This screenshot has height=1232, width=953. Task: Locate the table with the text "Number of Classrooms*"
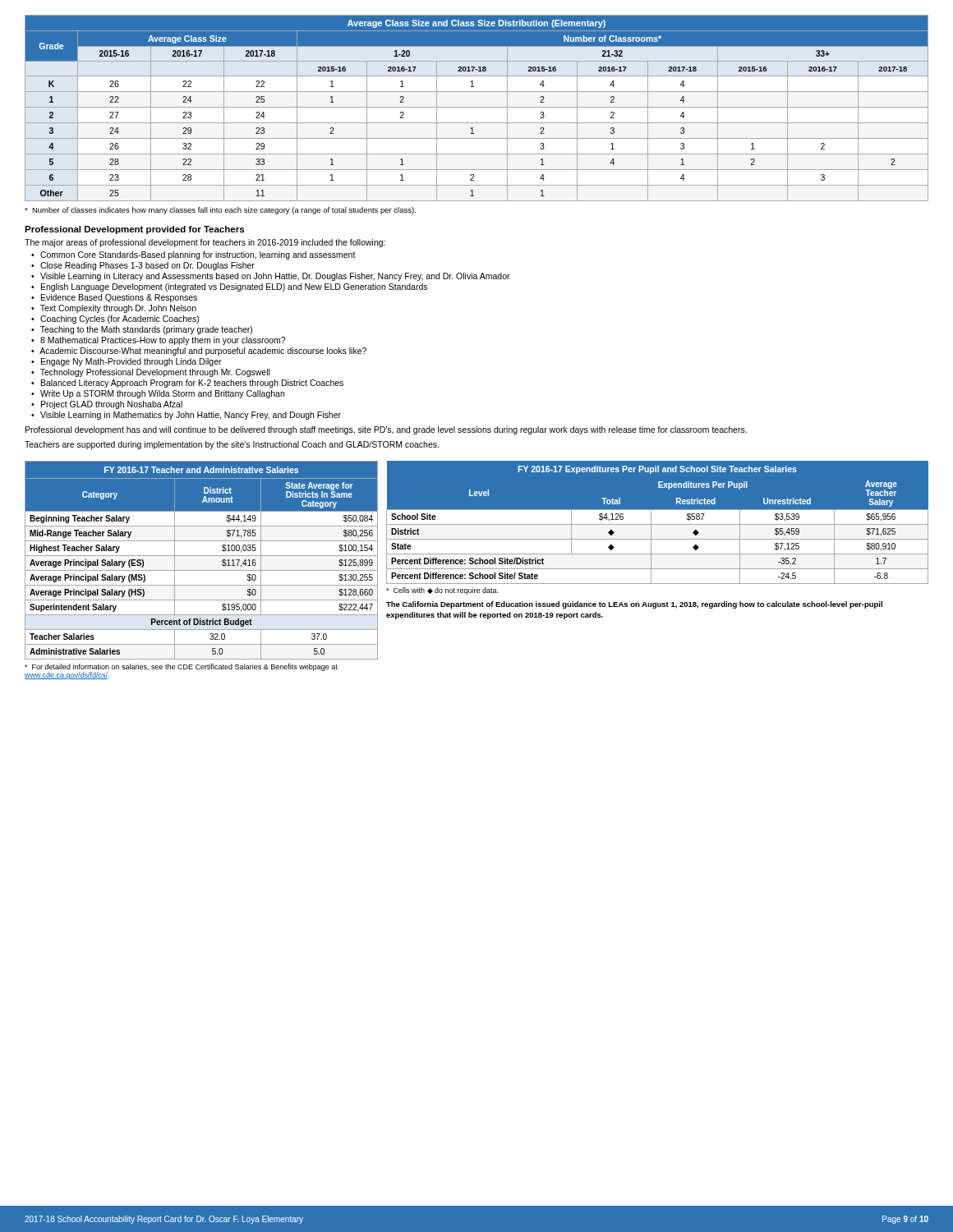[476, 108]
